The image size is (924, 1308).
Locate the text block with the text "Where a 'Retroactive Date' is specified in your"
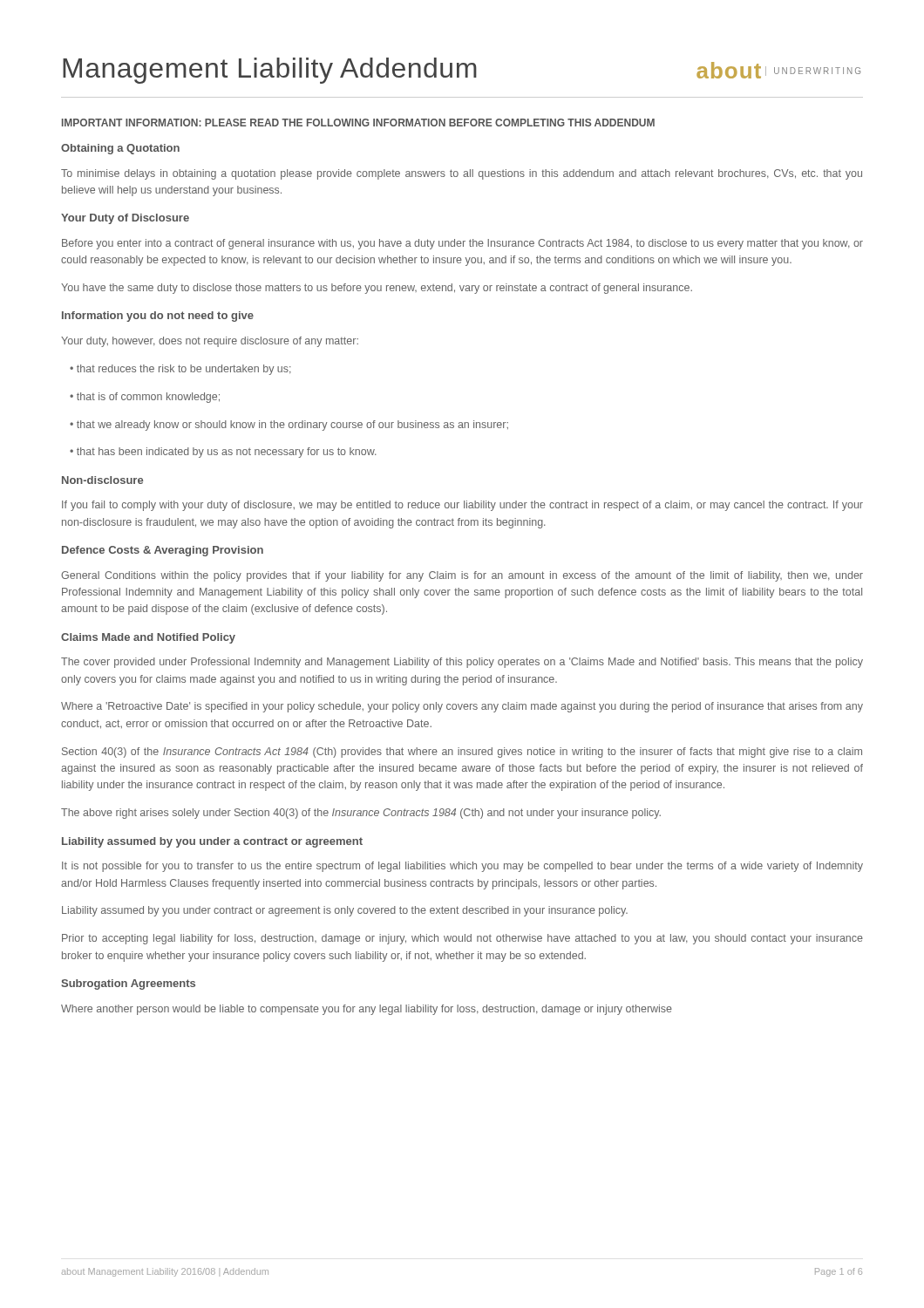pos(462,716)
